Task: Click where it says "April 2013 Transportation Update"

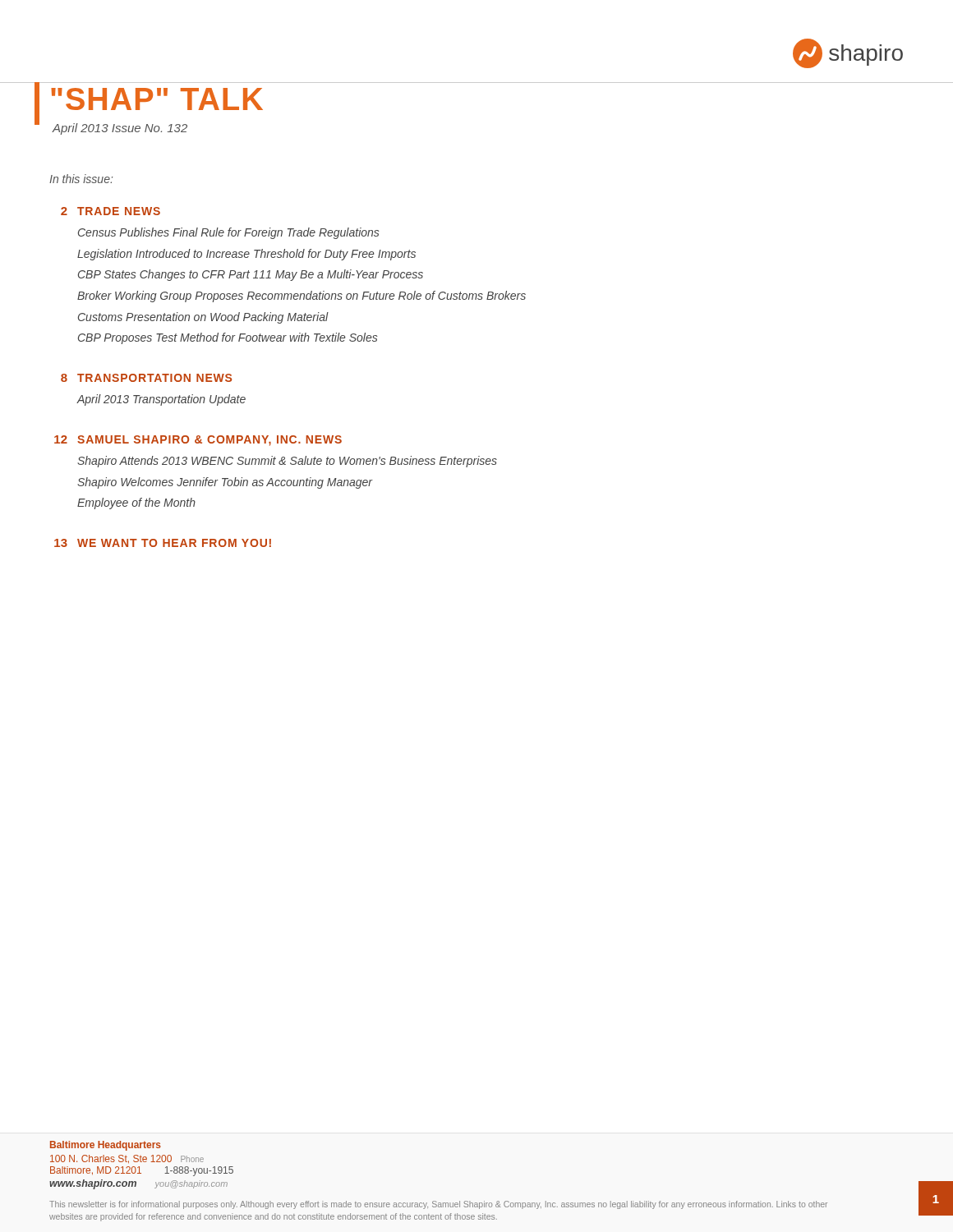Action: point(161,399)
